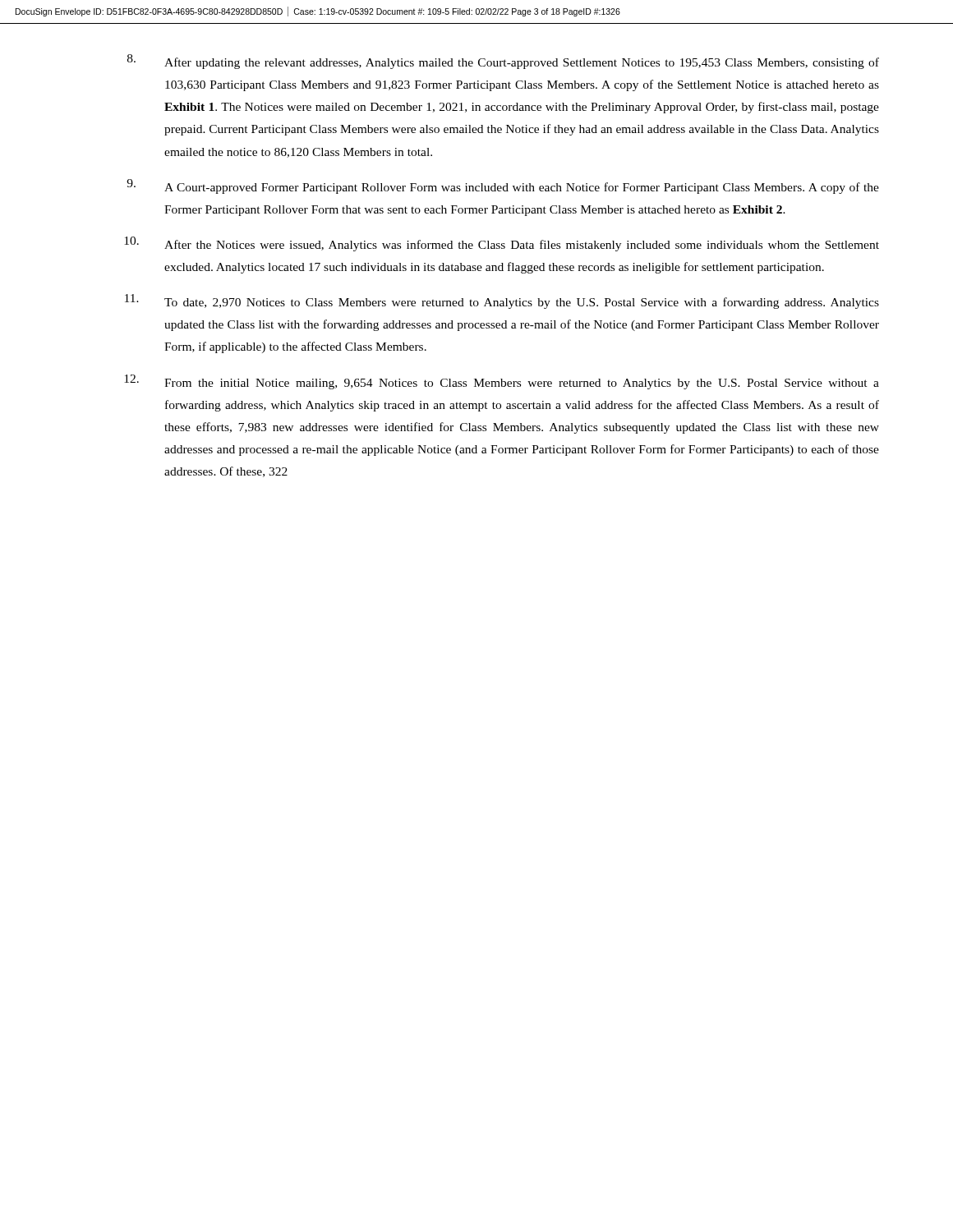Image resolution: width=953 pixels, height=1232 pixels.
Task: Navigate to the text starting "To date, 2,970 Notices to Class"
Action: [489, 324]
